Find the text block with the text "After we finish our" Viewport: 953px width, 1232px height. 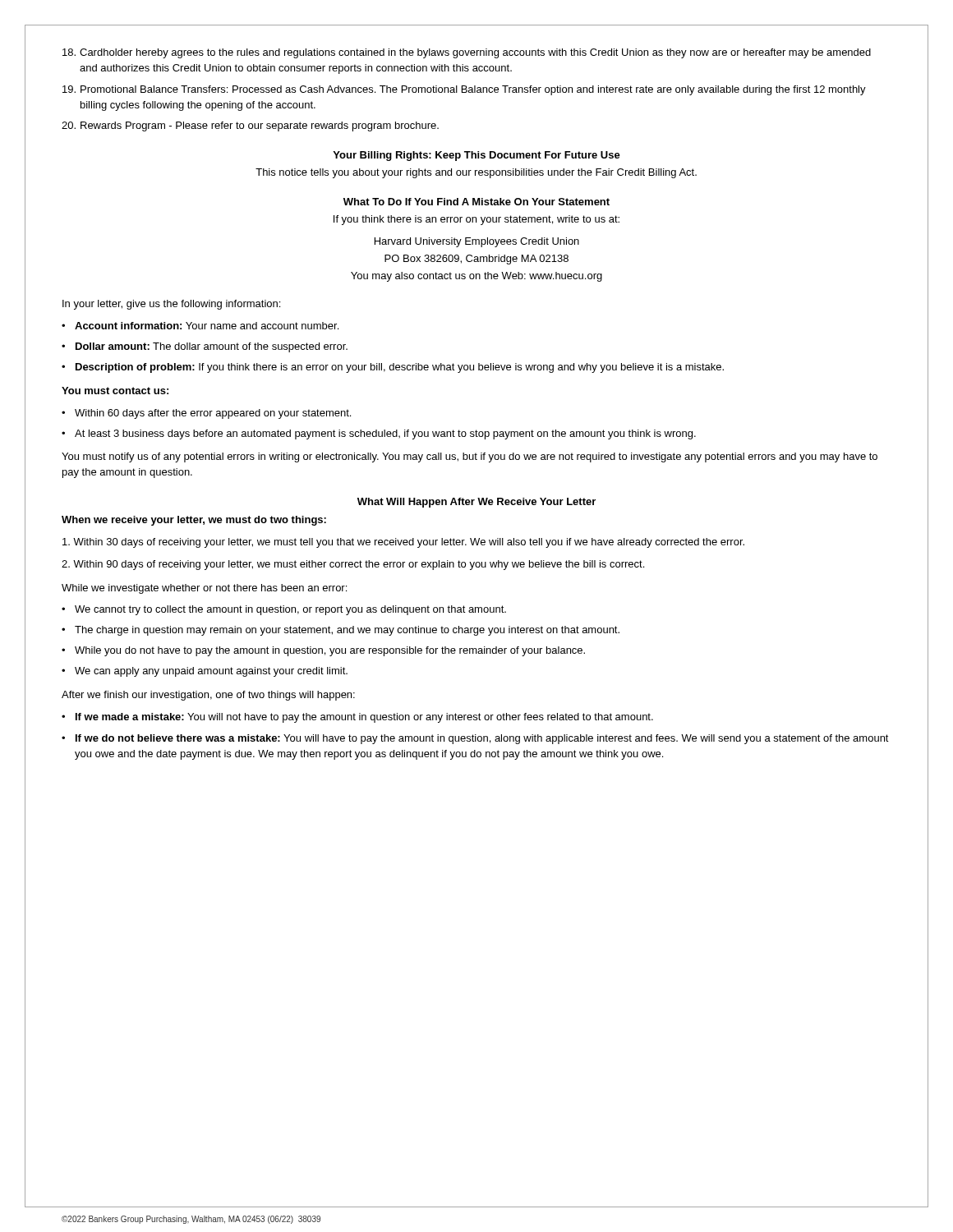tap(209, 694)
